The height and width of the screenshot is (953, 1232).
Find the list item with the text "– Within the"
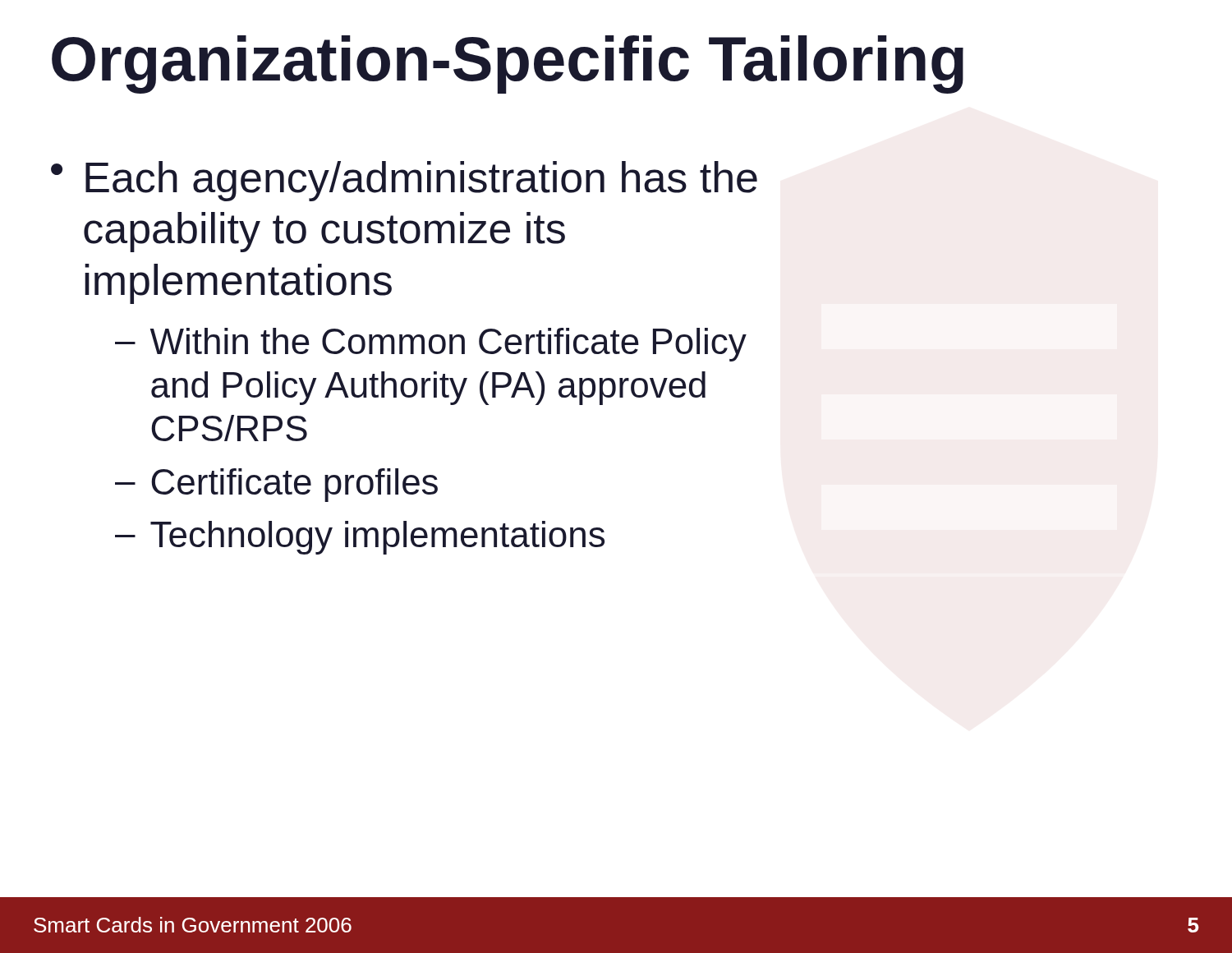452,386
